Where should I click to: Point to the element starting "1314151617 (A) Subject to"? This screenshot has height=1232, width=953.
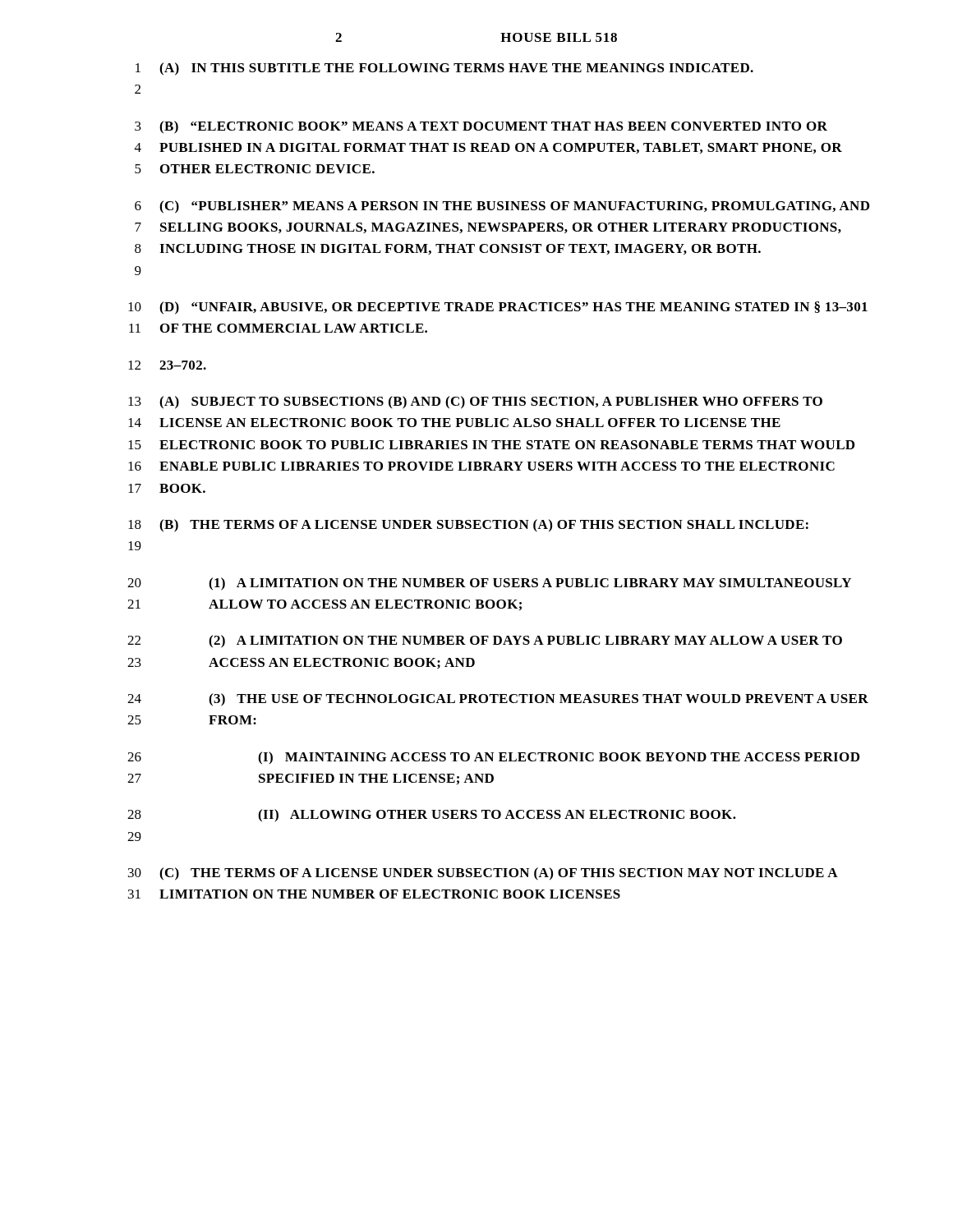[489, 445]
